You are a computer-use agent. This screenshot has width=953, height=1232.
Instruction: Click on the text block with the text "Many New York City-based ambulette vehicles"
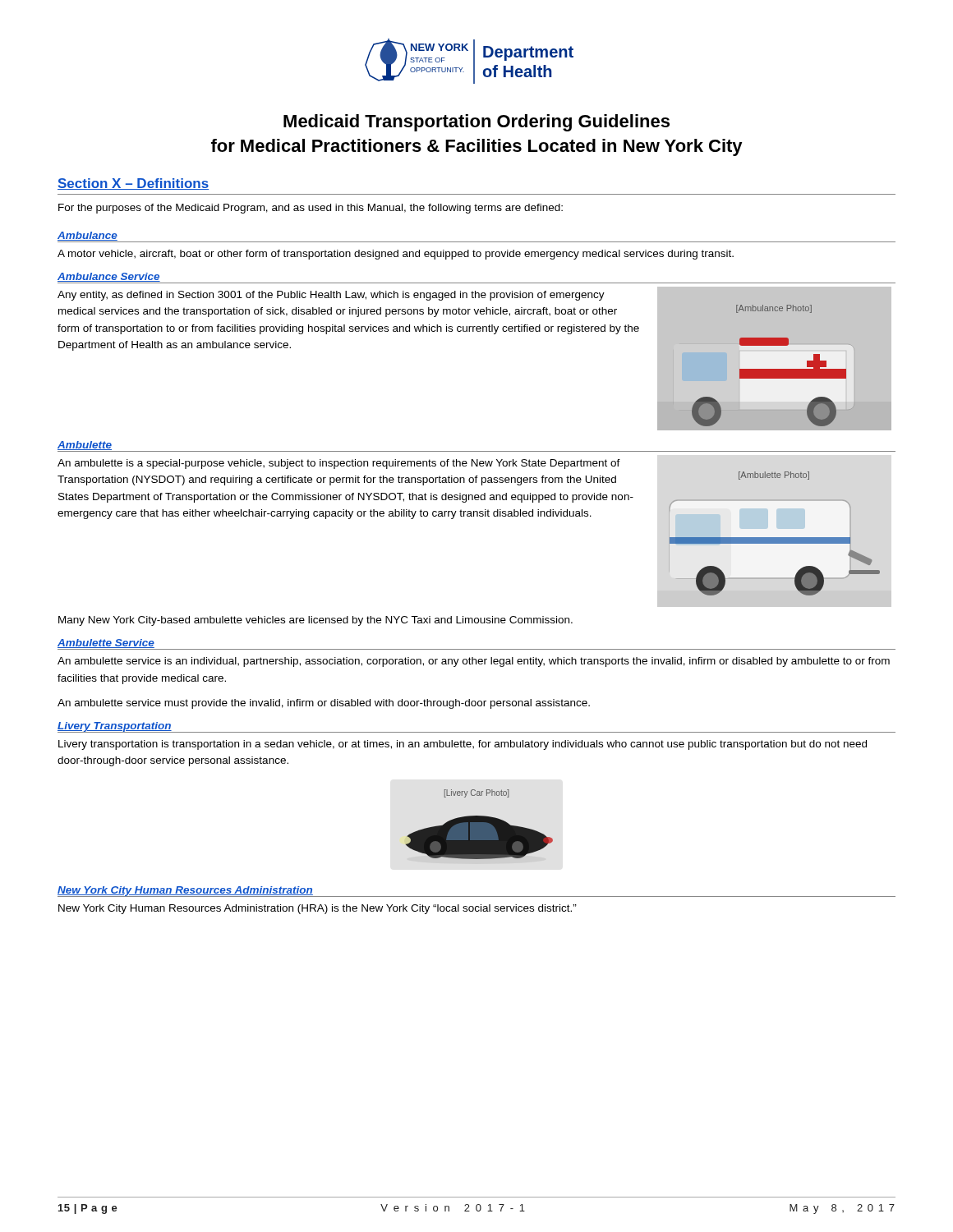pyautogui.click(x=315, y=620)
